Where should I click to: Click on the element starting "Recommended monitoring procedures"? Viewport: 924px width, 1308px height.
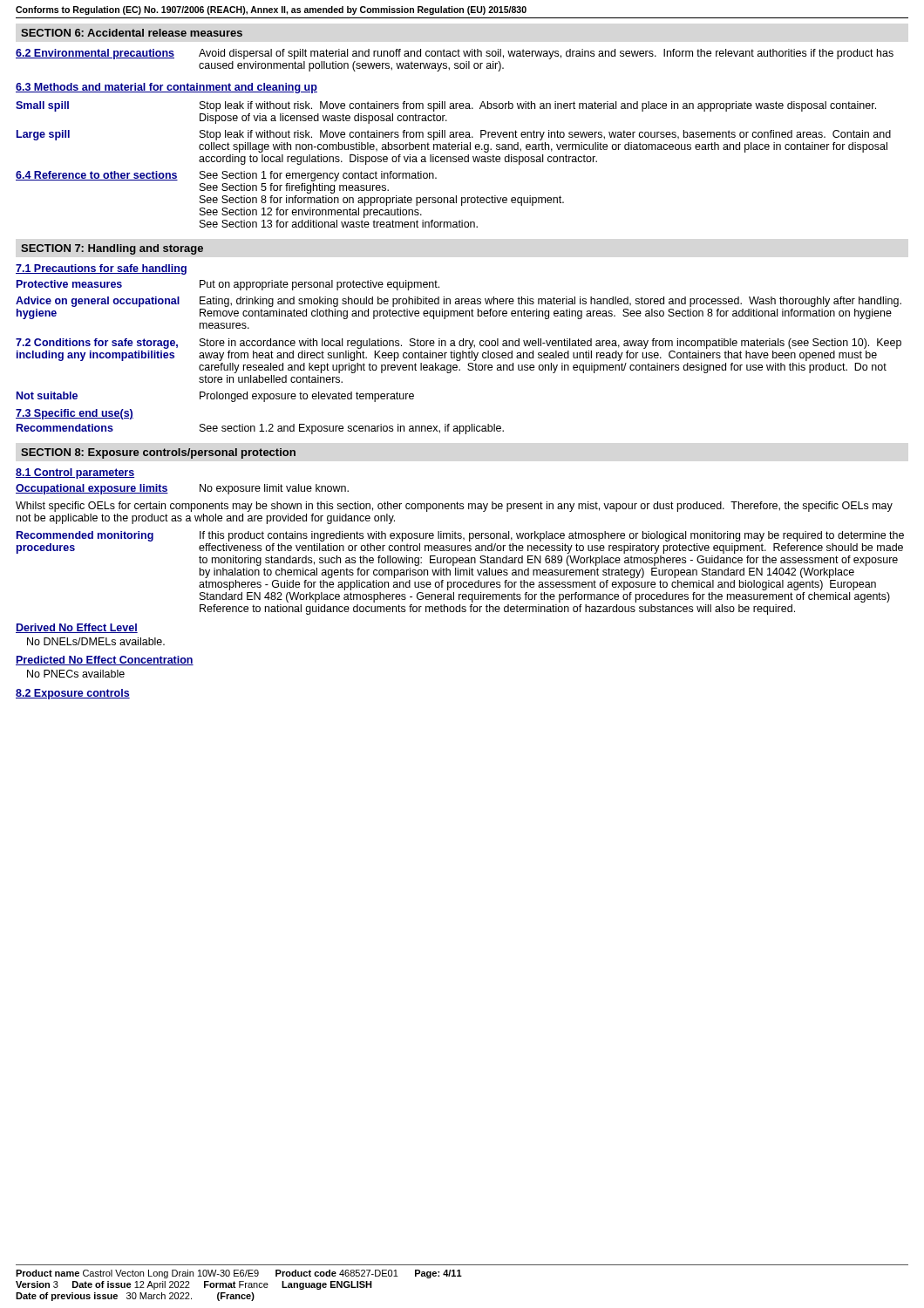tap(462, 572)
